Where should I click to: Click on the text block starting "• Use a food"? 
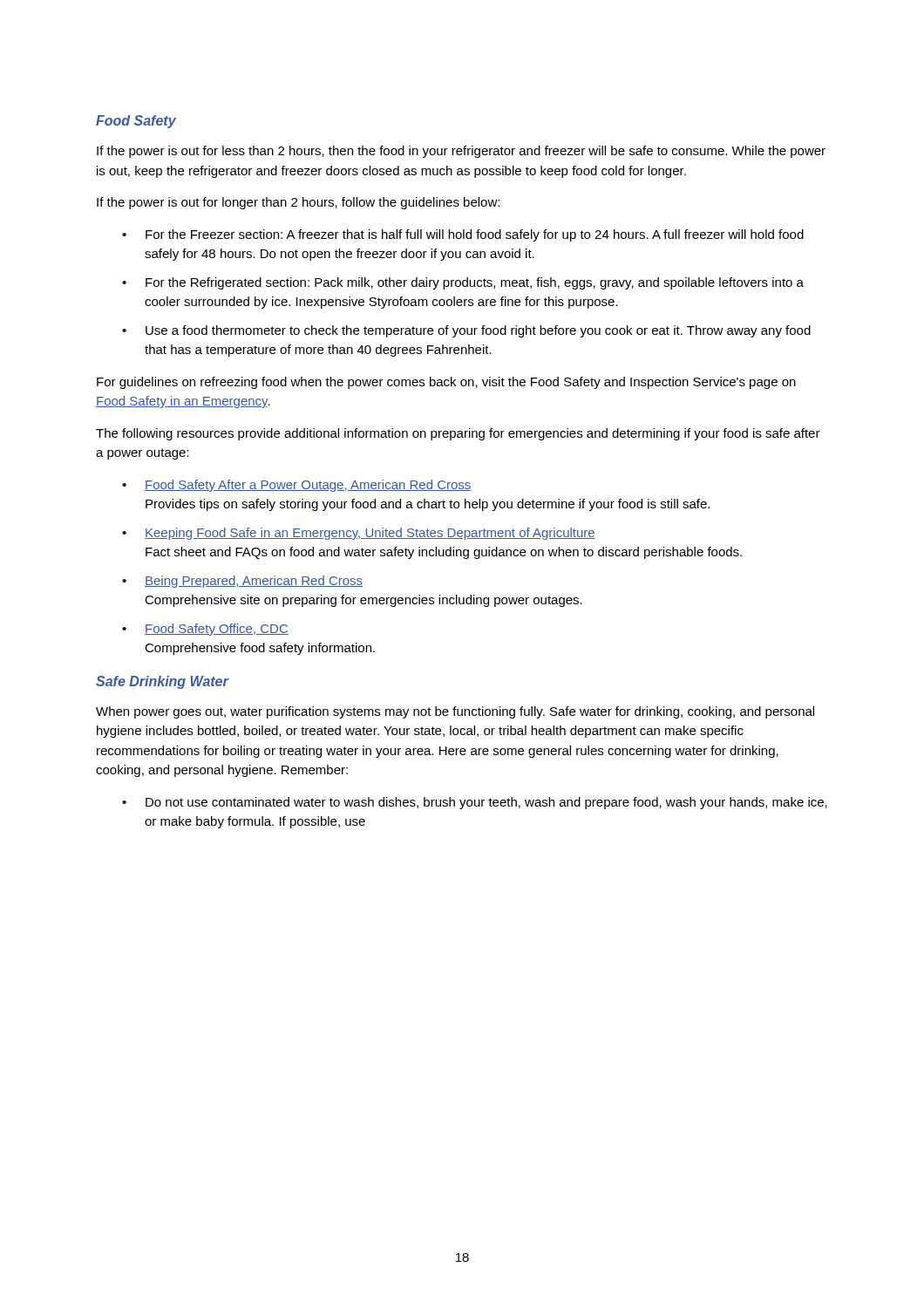[475, 340]
